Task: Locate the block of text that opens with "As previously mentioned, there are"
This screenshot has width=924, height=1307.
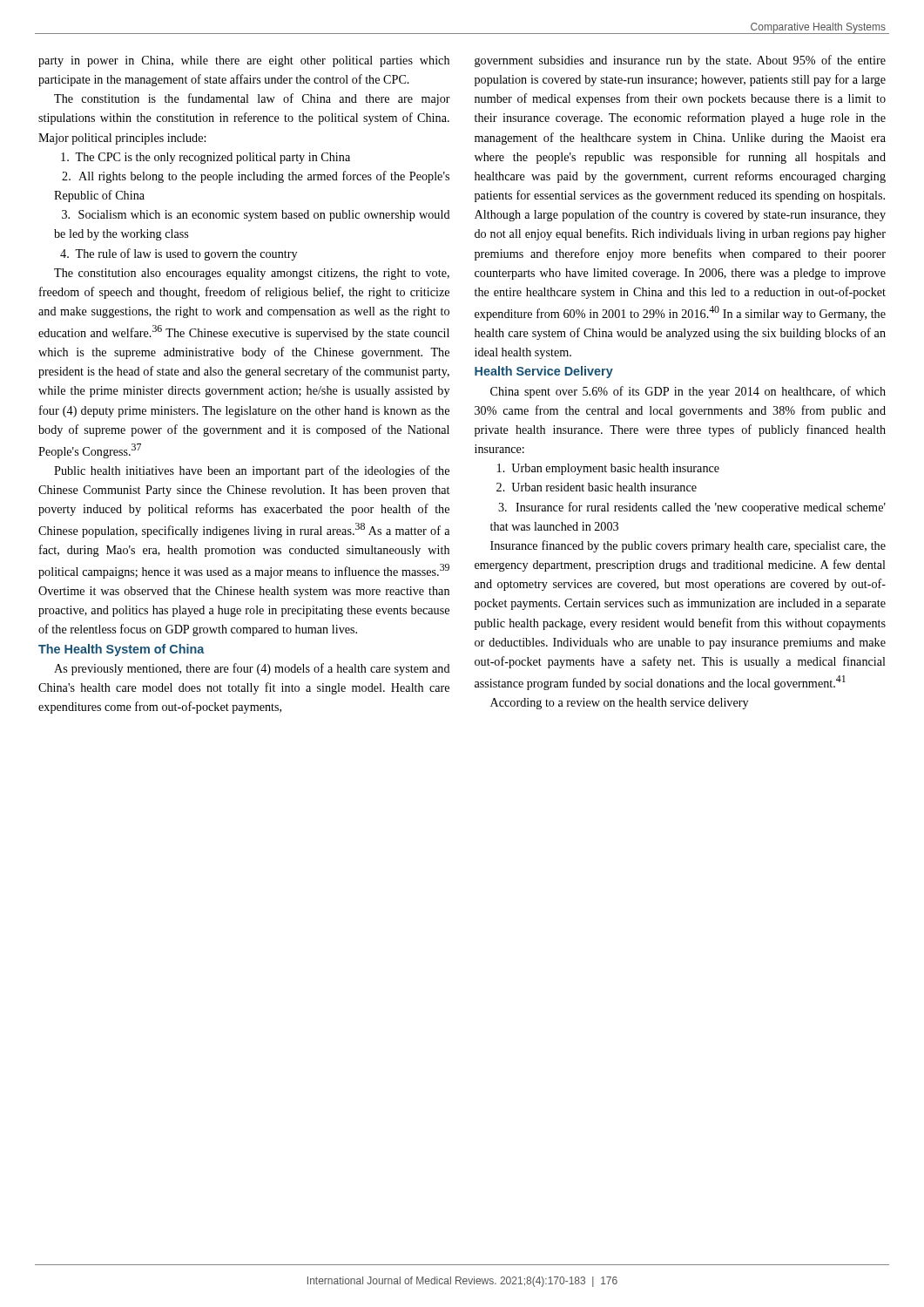Action: coord(244,688)
